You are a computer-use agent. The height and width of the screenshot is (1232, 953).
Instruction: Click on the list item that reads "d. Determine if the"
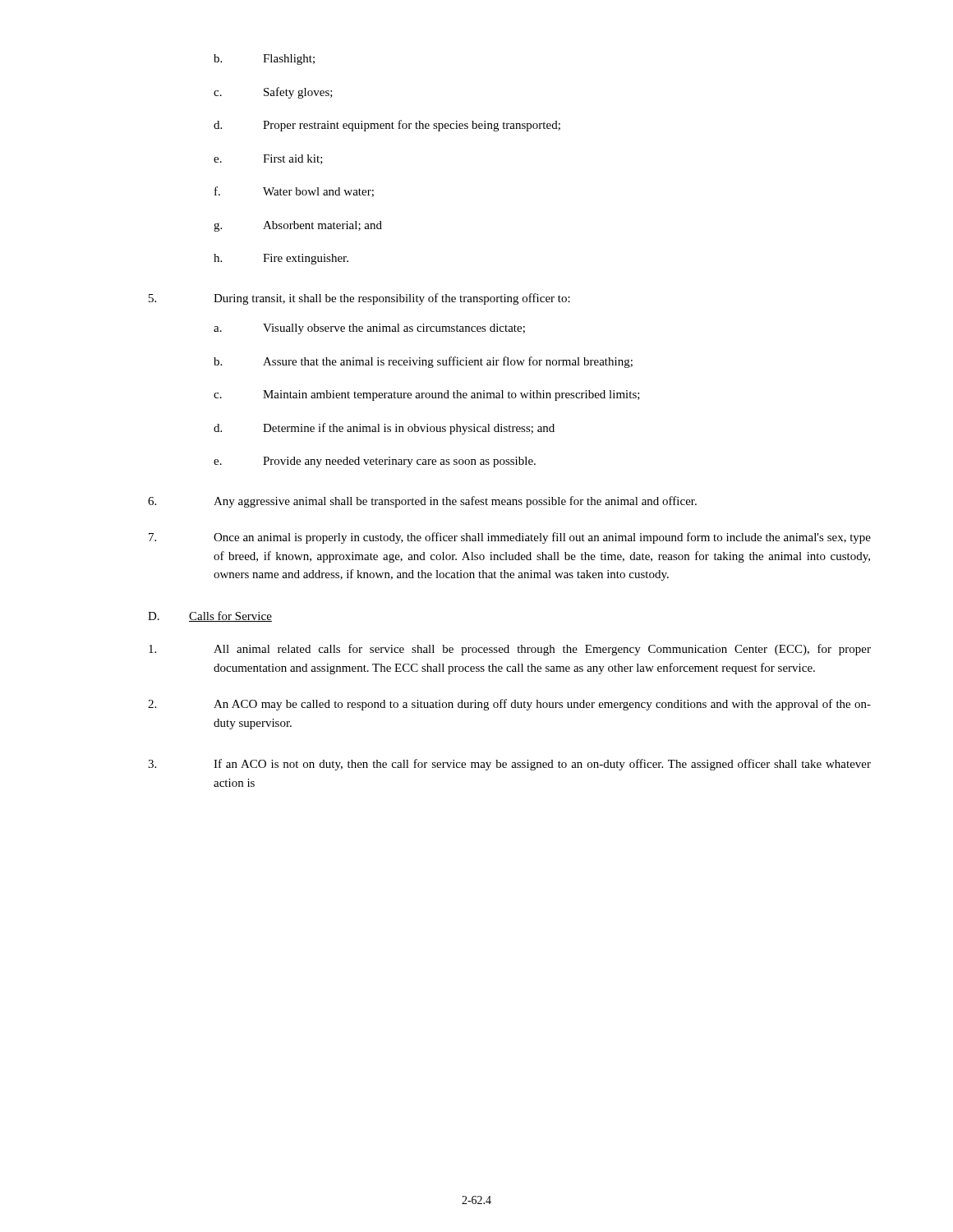coord(542,428)
